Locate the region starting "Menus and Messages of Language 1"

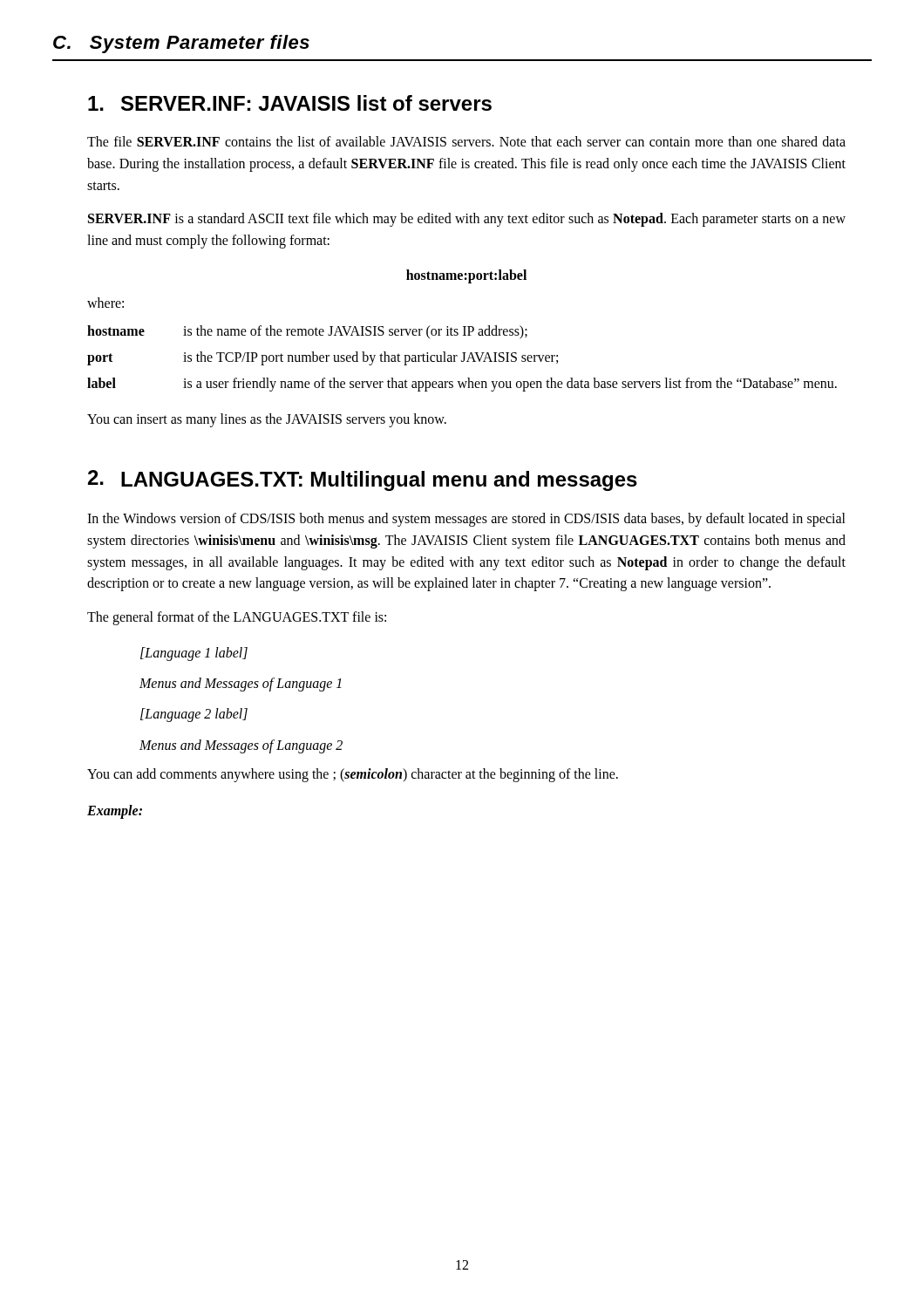coord(241,683)
